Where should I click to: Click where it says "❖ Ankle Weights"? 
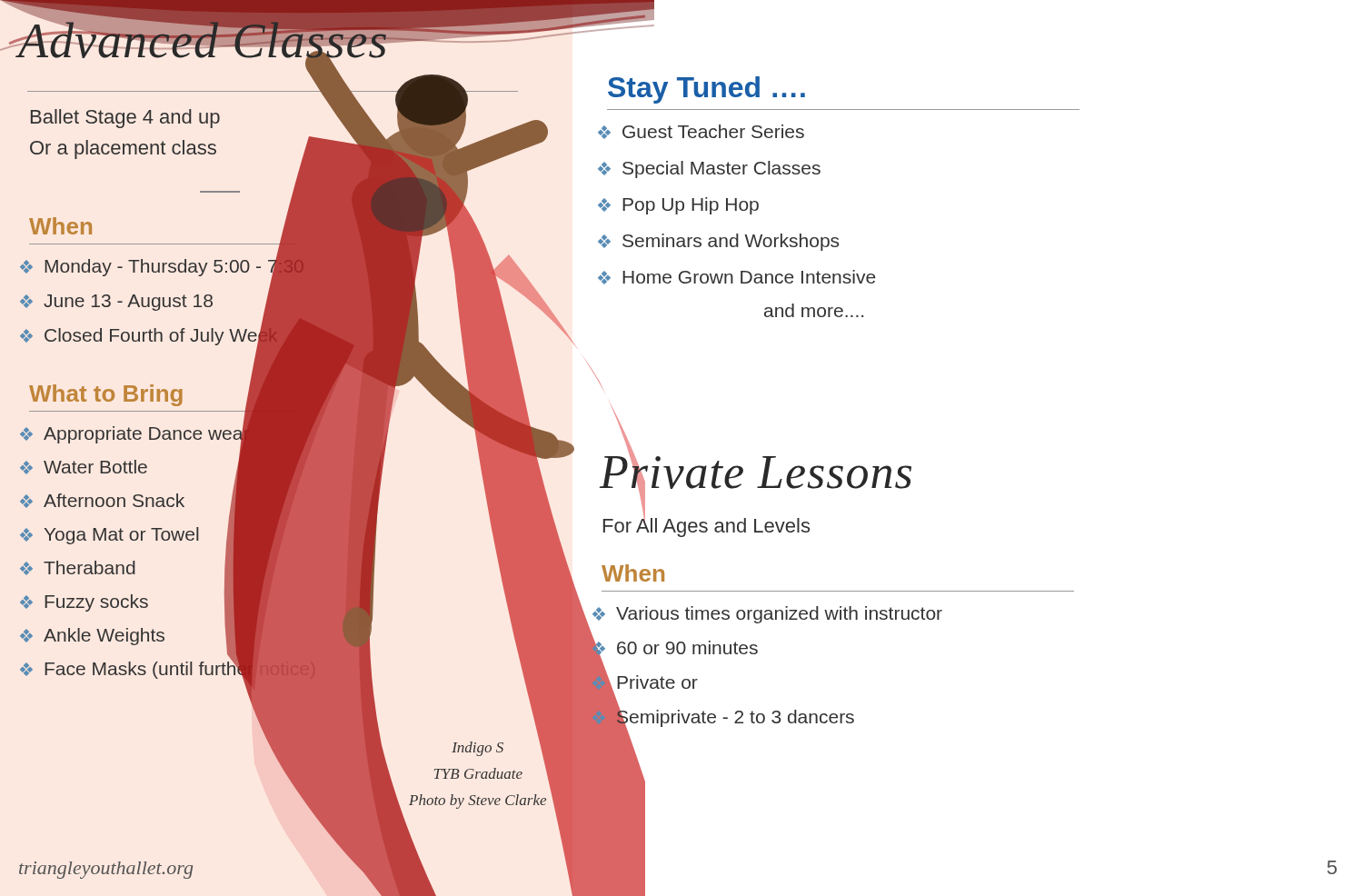click(92, 635)
